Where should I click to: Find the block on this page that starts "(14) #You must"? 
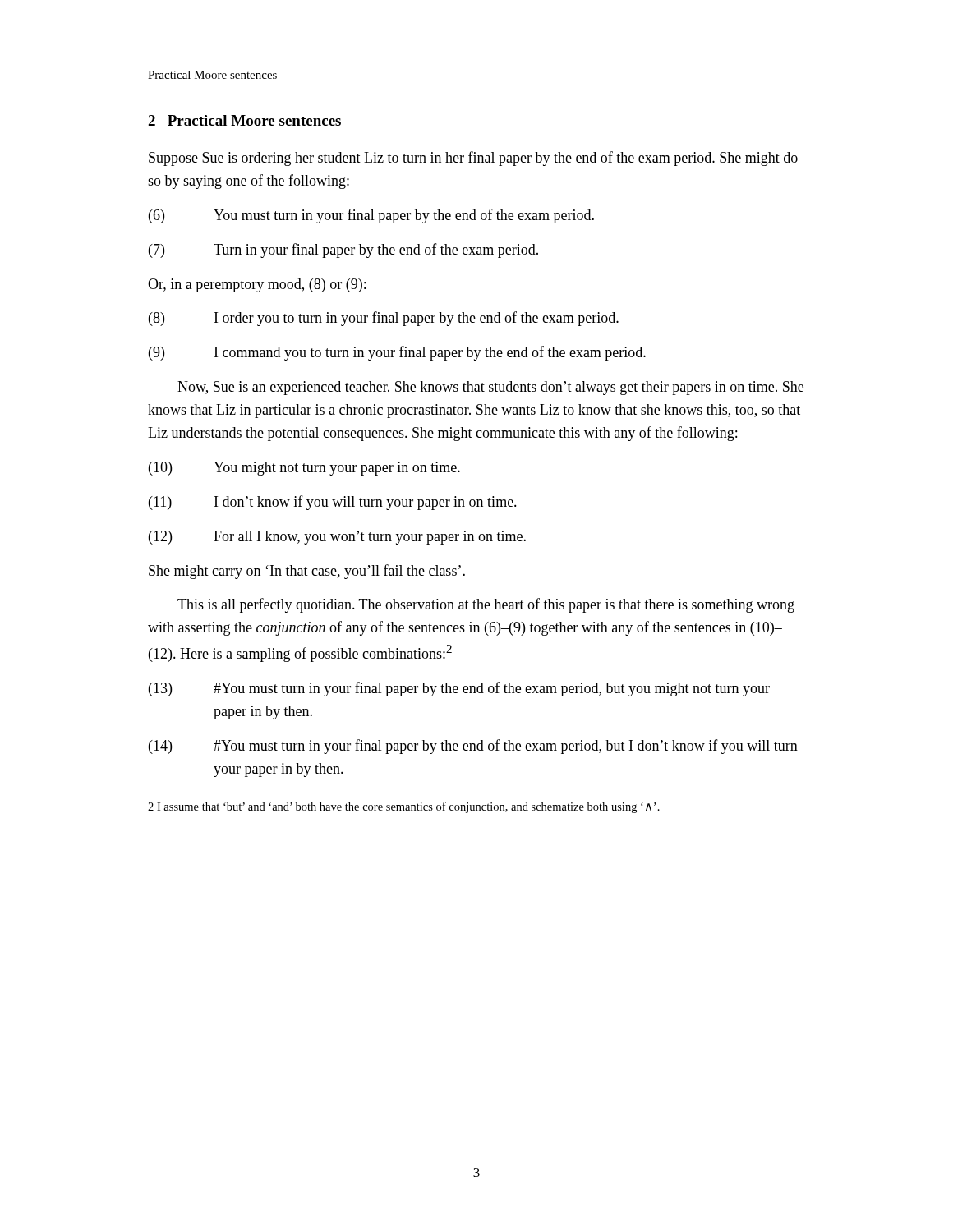pyautogui.click(x=476, y=758)
